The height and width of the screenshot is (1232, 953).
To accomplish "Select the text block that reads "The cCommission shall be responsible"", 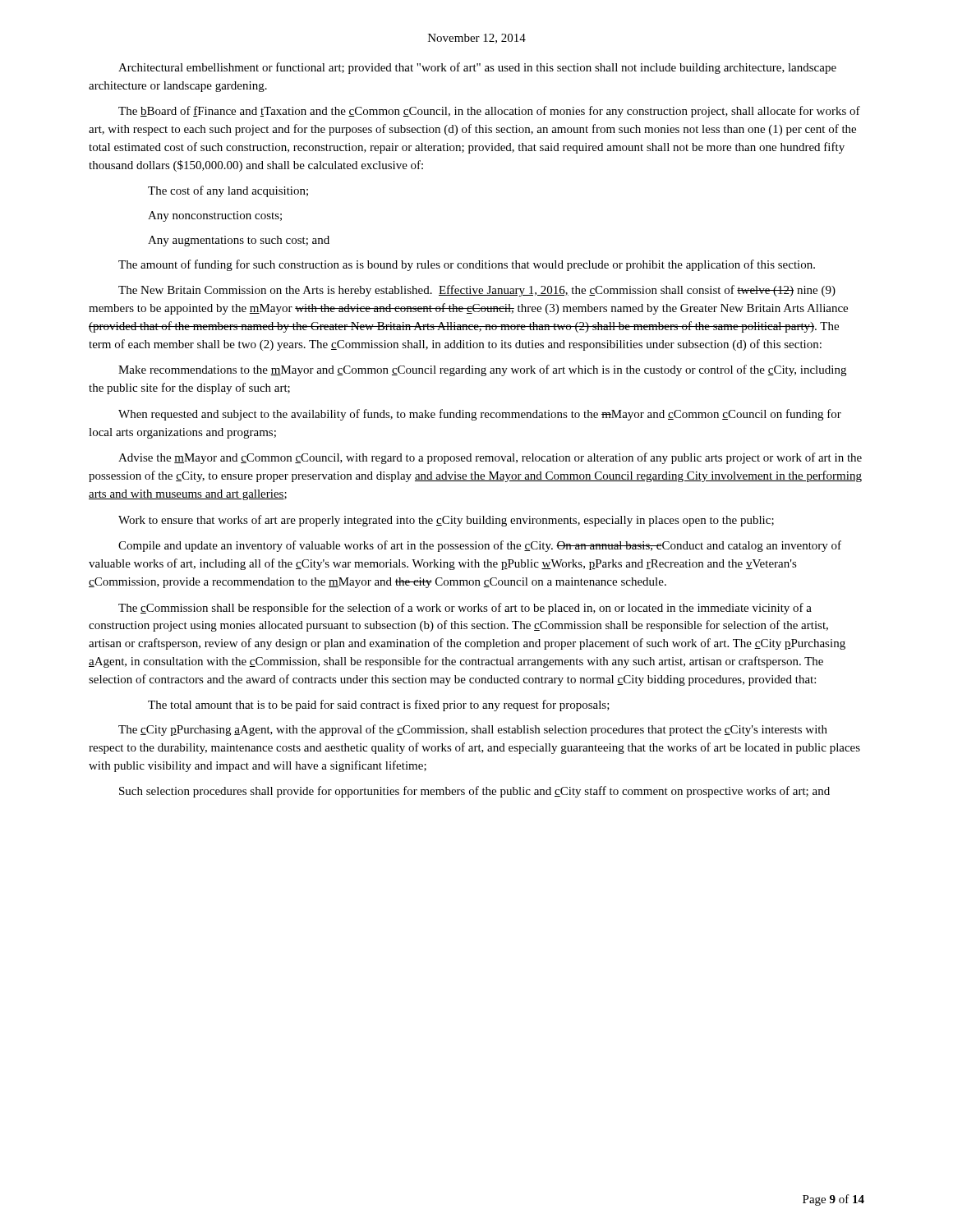I will (467, 643).
